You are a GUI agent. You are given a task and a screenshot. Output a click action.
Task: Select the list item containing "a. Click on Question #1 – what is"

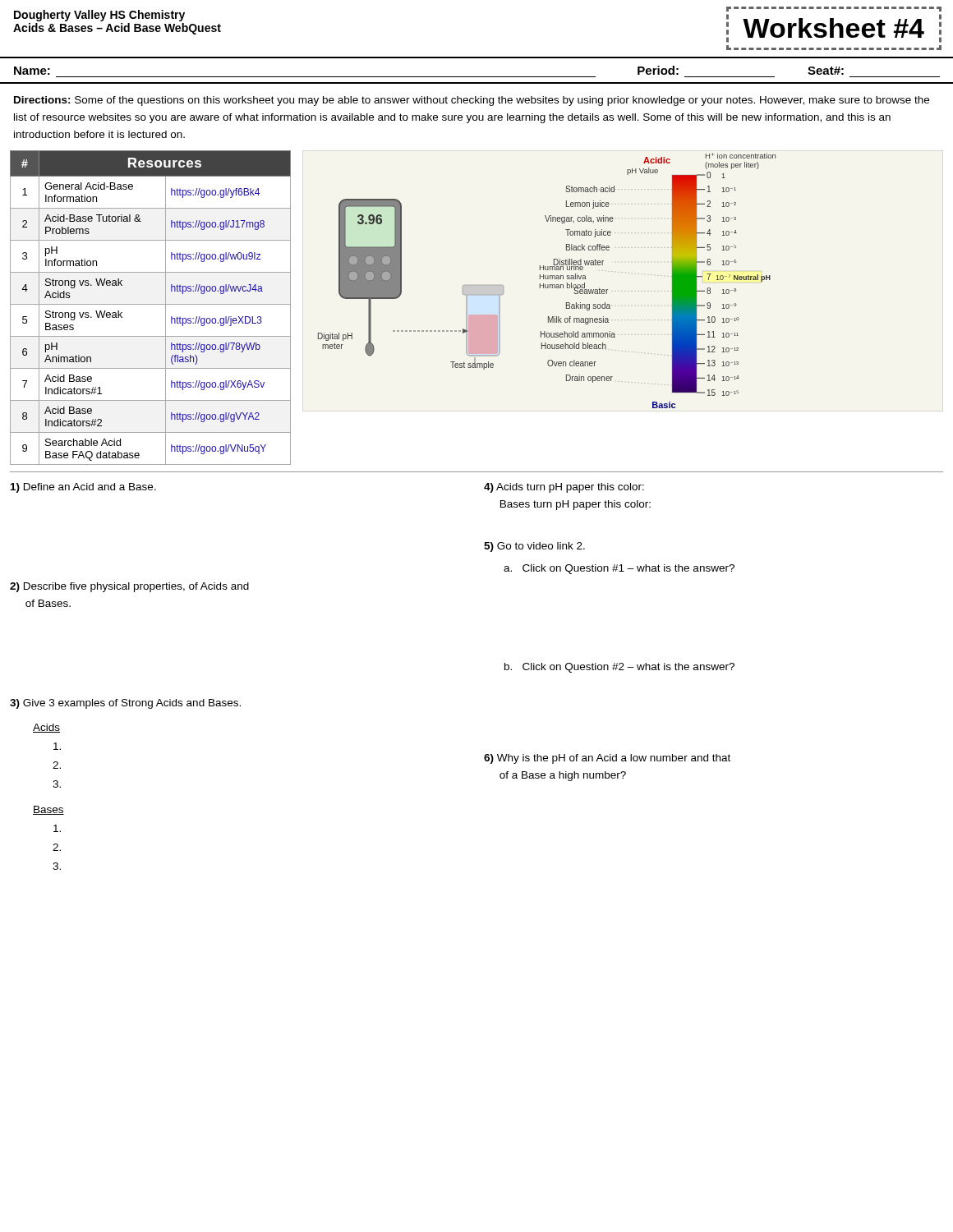tap(619, 568)
